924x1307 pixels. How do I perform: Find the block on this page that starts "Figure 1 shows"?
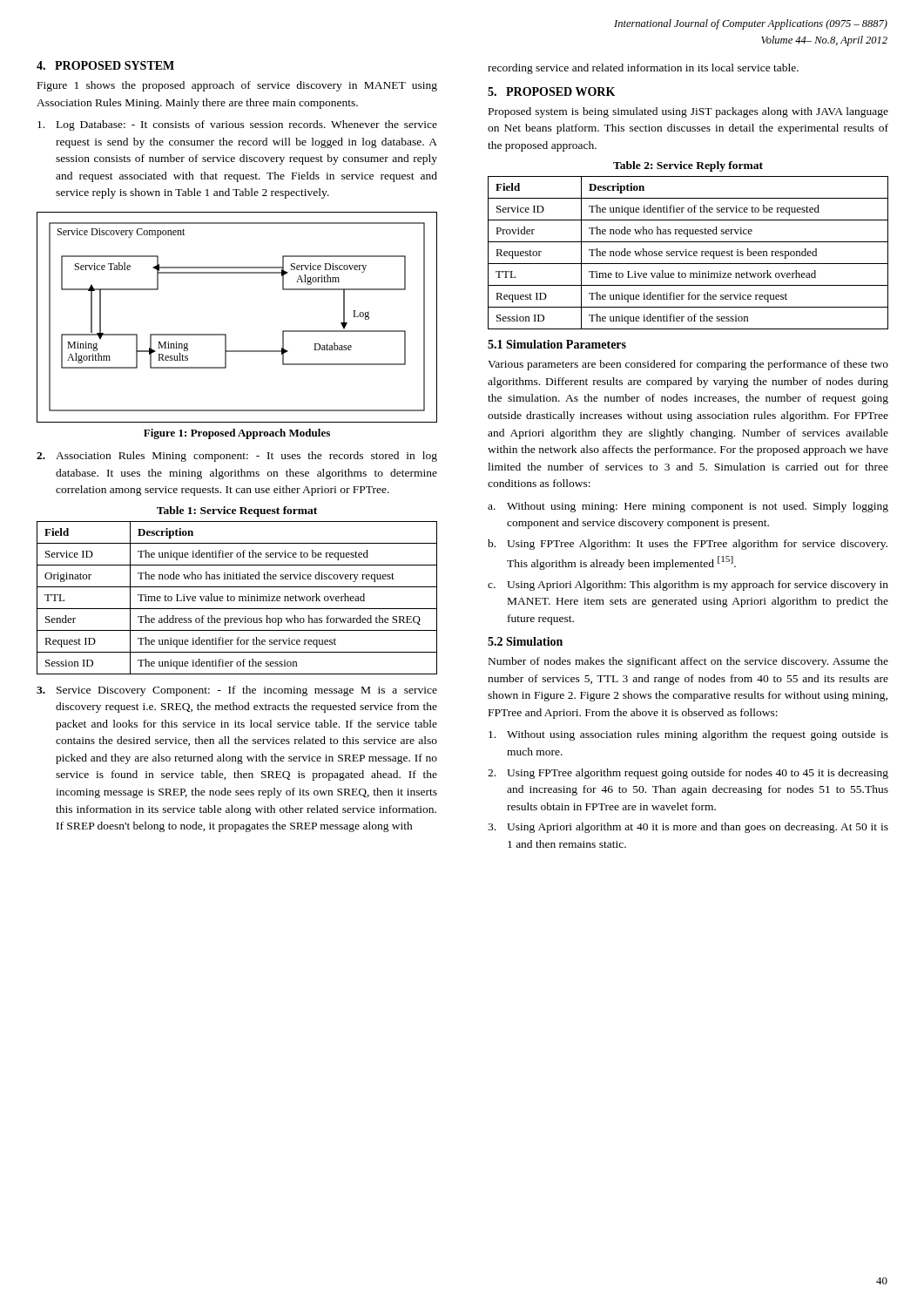[237, 93]
